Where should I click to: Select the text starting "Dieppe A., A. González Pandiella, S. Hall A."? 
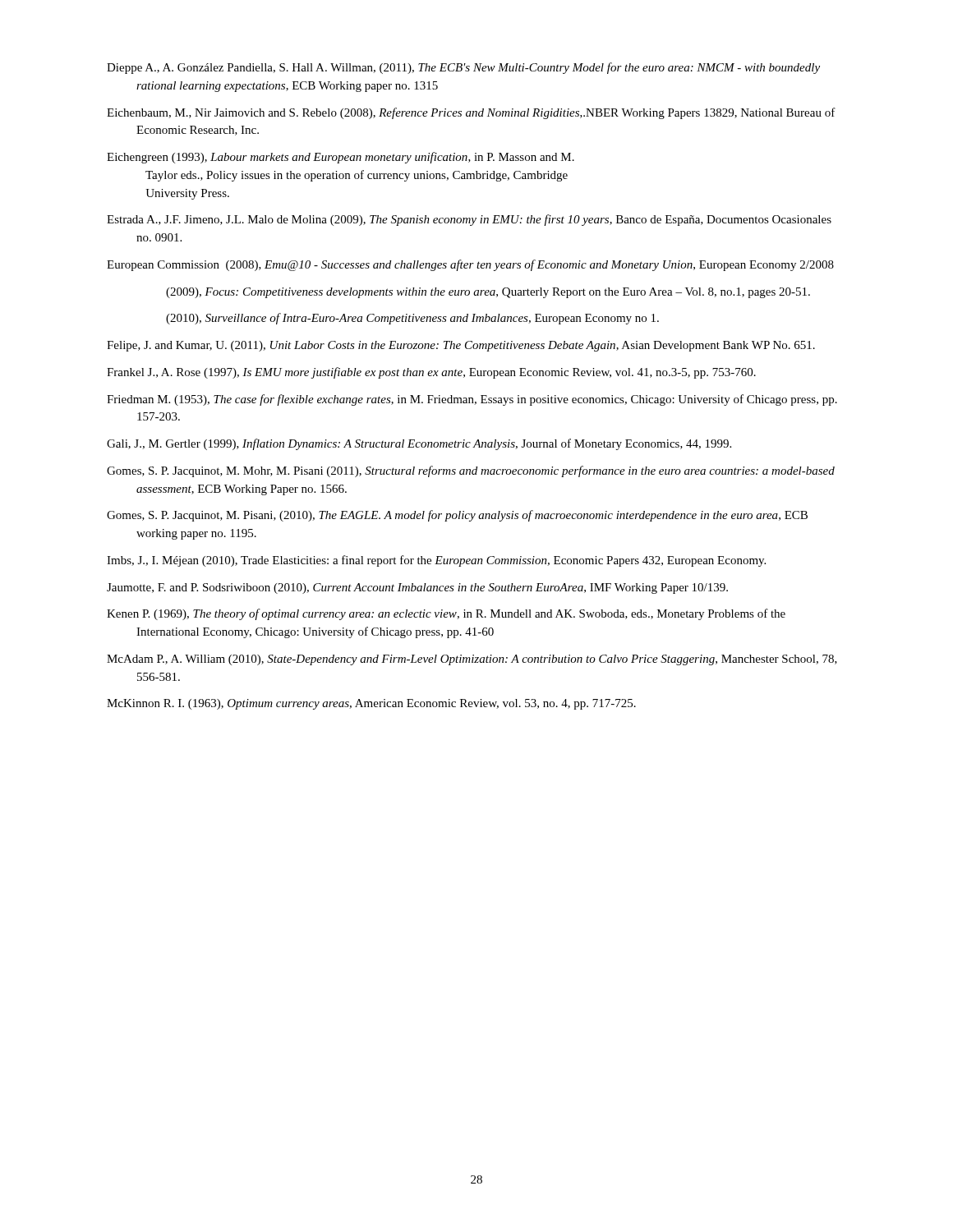click(463, 76)
